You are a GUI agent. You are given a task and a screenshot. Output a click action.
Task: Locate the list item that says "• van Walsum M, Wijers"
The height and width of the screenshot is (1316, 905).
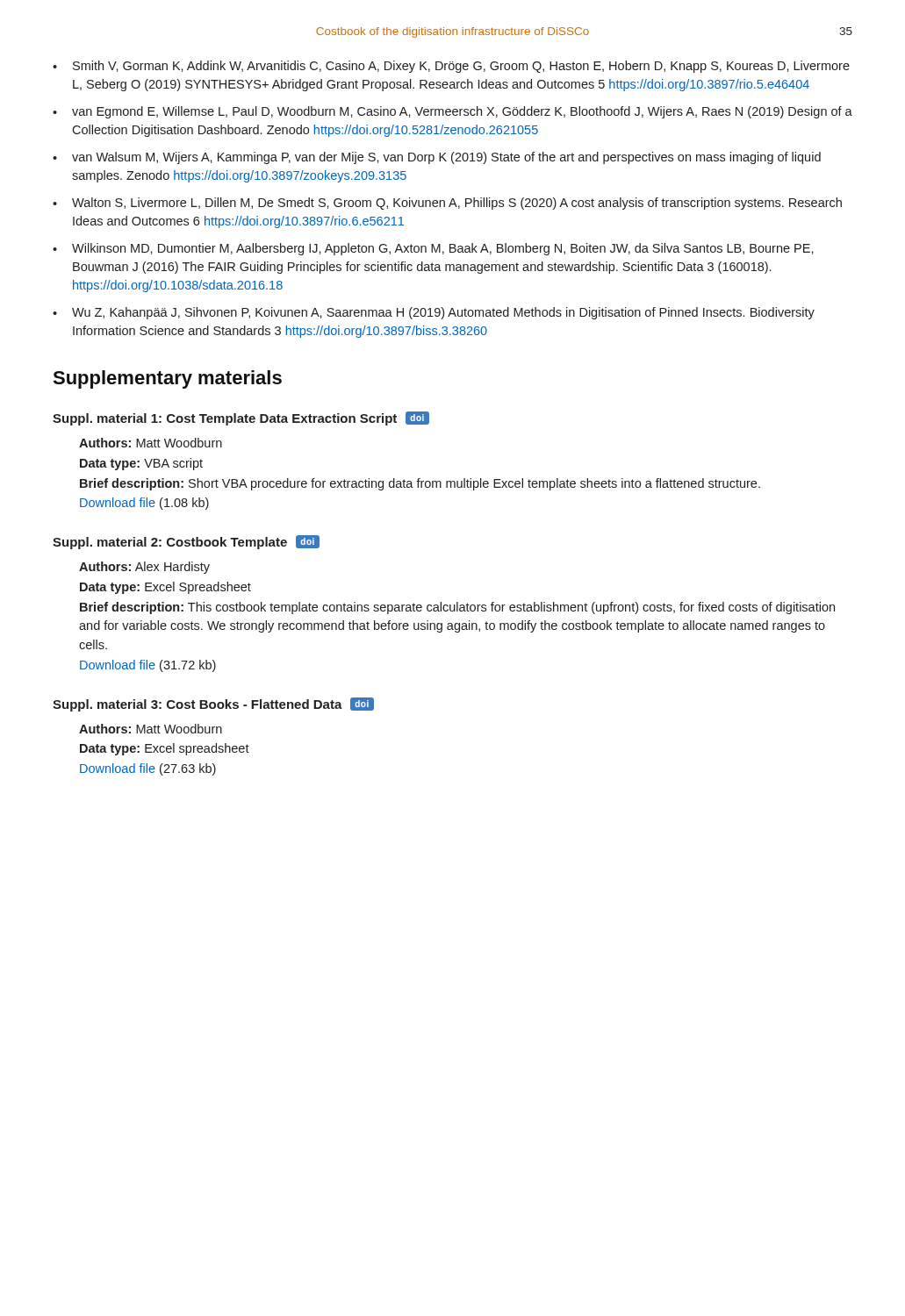(452, 167)
